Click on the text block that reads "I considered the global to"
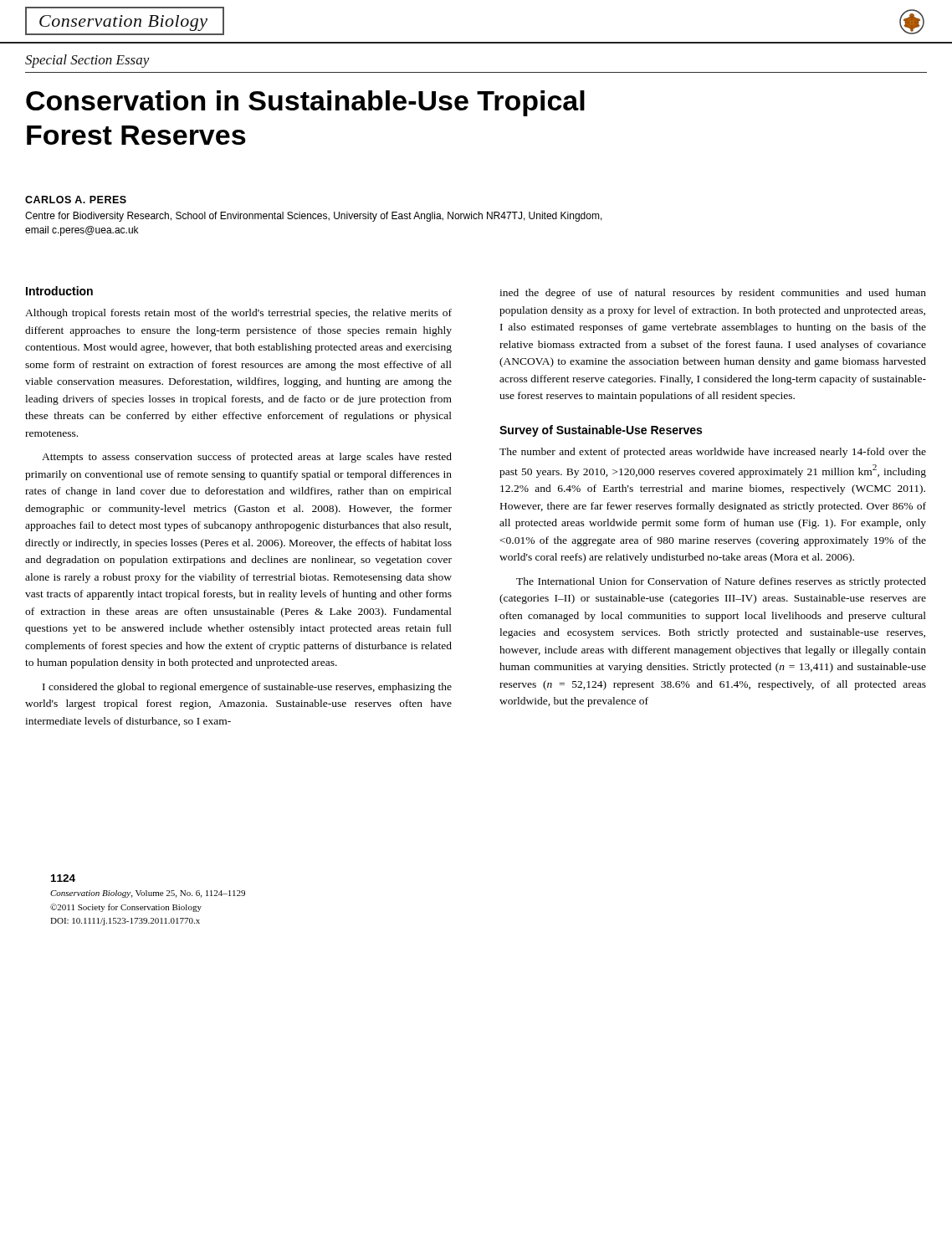The width and height of the screenshot is (952, 1255). [x=238, y=703]
